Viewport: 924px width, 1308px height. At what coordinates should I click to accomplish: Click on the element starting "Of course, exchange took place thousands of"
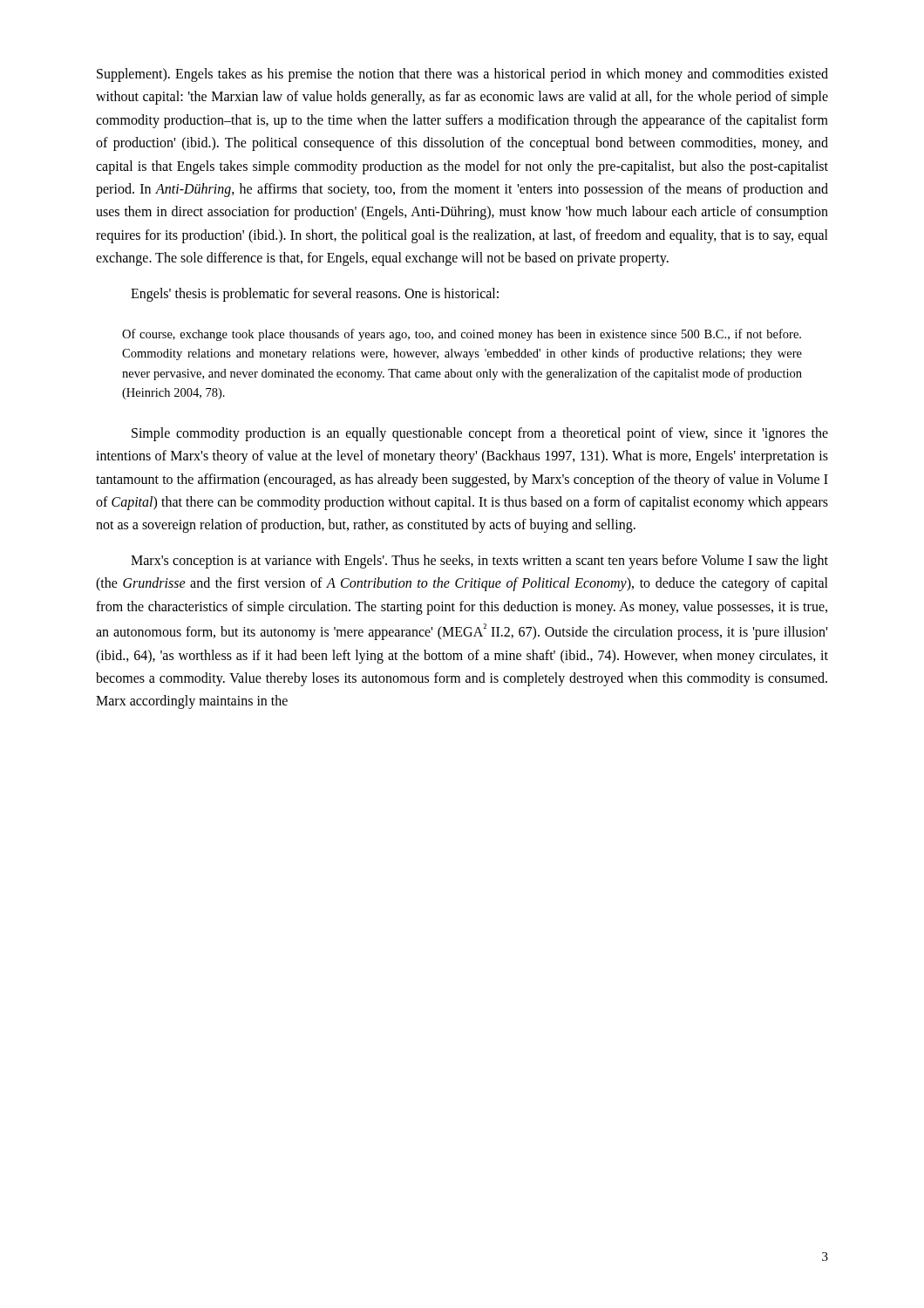coord(462,363)
